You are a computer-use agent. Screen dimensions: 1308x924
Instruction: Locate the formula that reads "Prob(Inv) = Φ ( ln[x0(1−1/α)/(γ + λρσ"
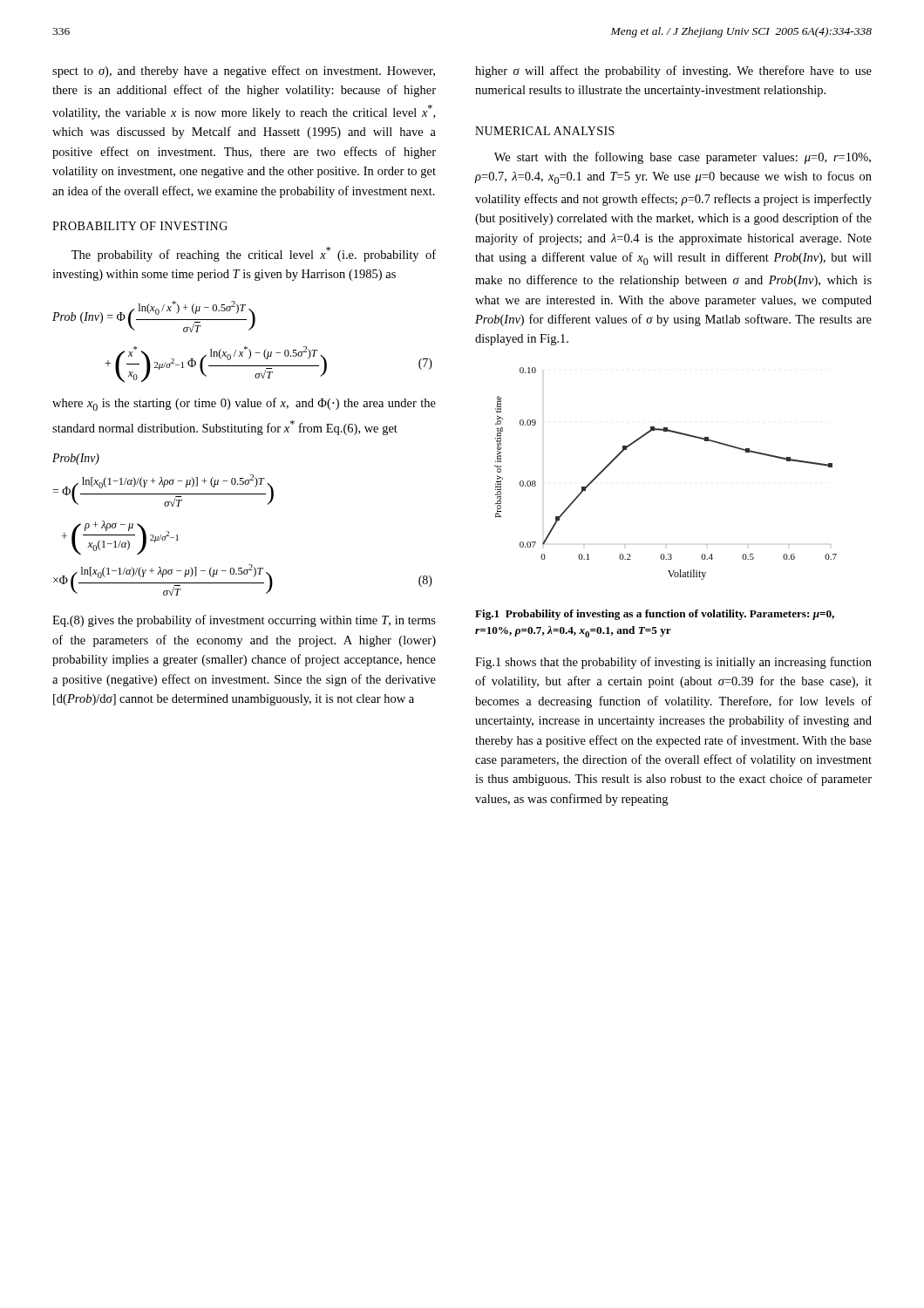click(x=76, y=459)
